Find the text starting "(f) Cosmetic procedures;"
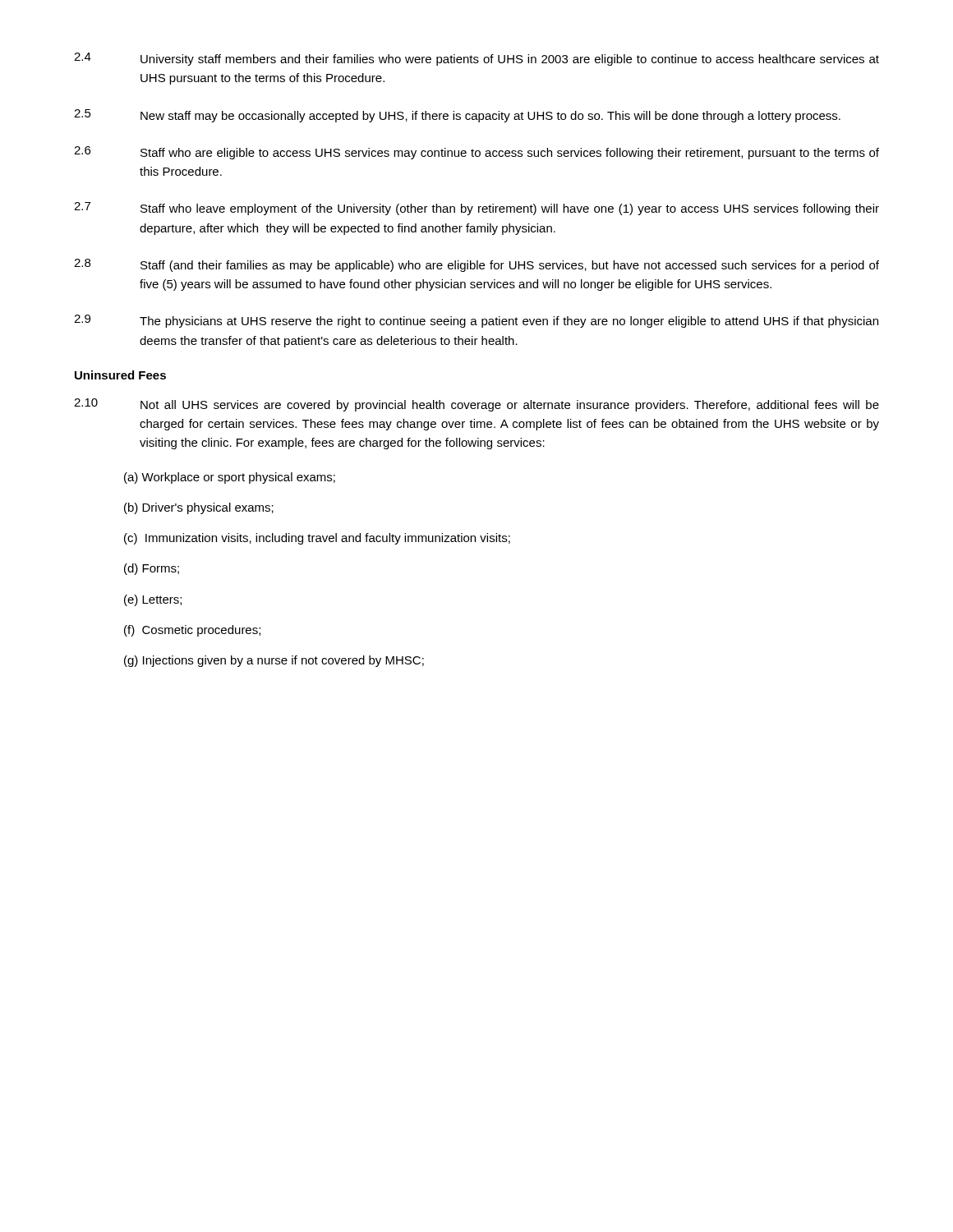953x1232 pixels. pyautogui.click(x=192, y=629)
